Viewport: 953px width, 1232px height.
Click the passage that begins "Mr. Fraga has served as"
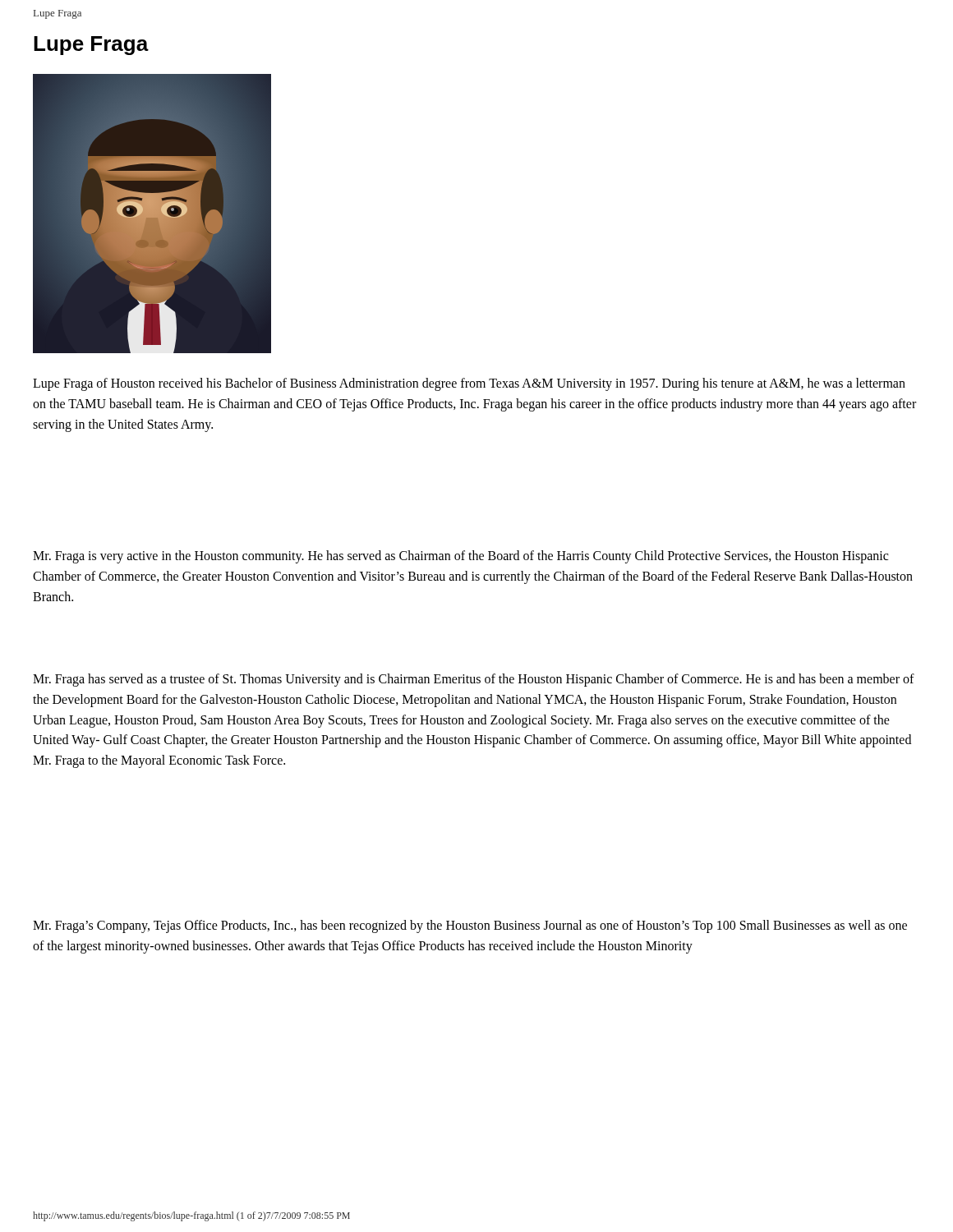coord(473,720)
